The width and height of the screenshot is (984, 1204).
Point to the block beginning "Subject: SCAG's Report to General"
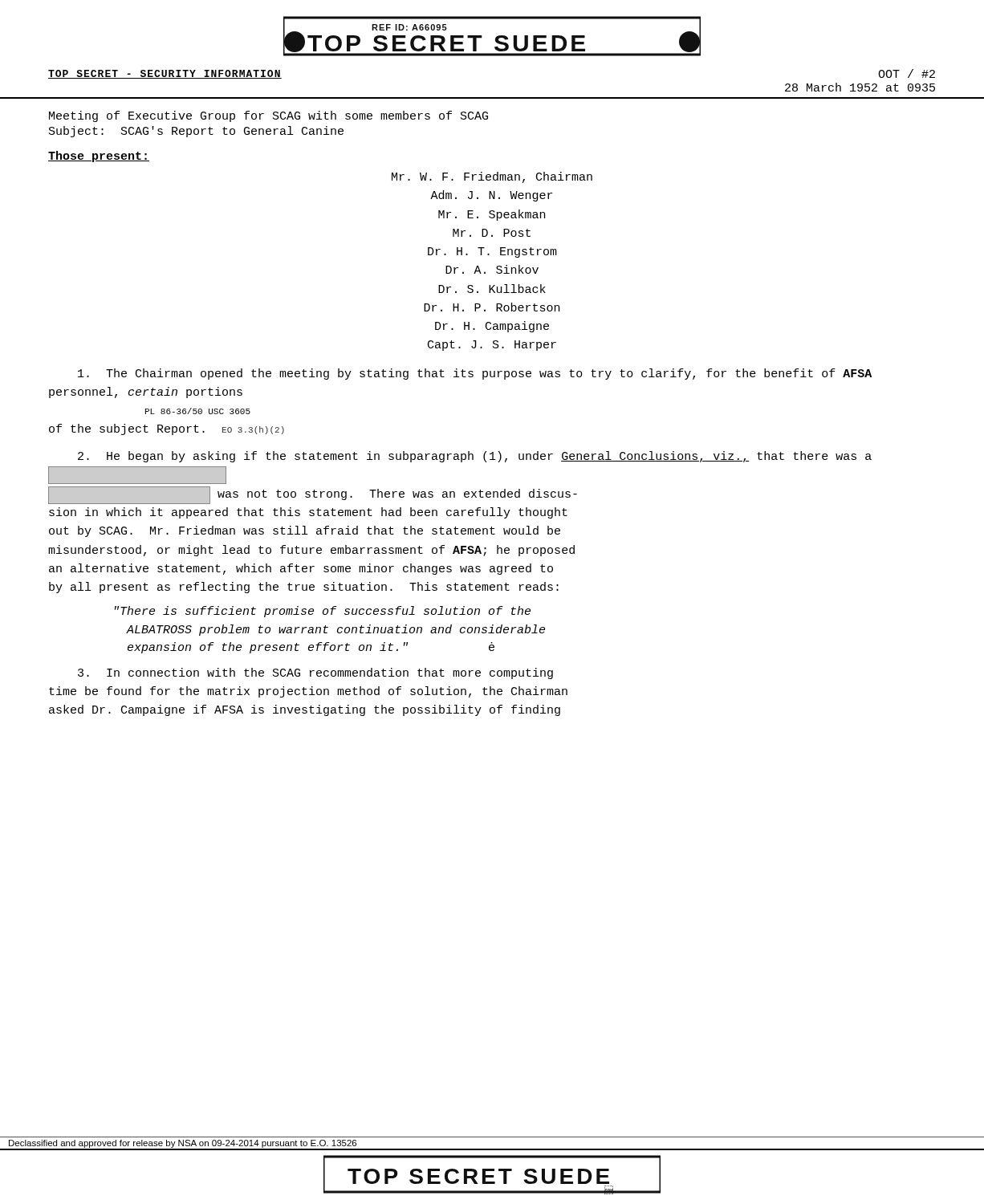(196, 132)
